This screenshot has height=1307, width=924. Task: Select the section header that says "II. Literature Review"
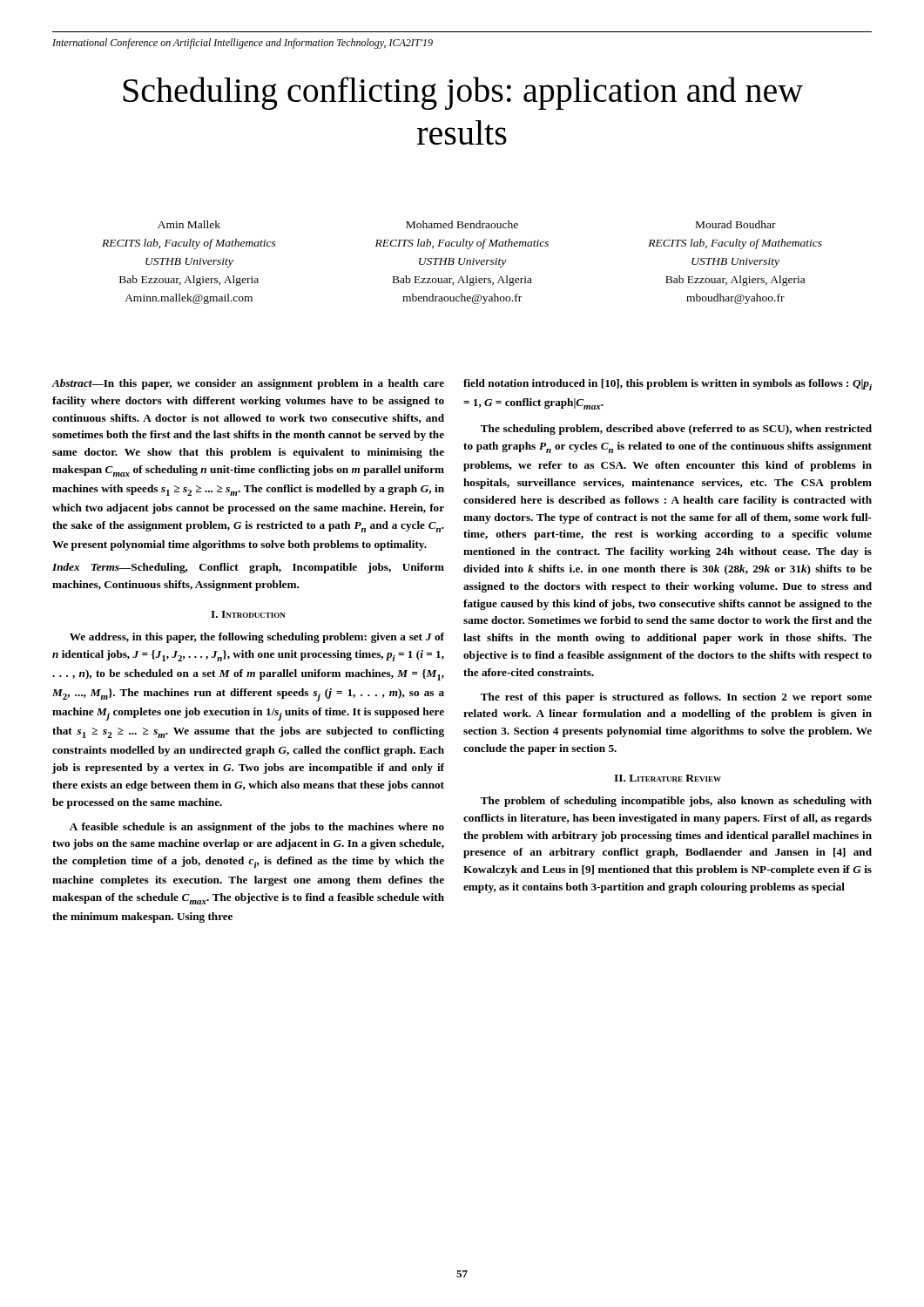click(667, 777)
